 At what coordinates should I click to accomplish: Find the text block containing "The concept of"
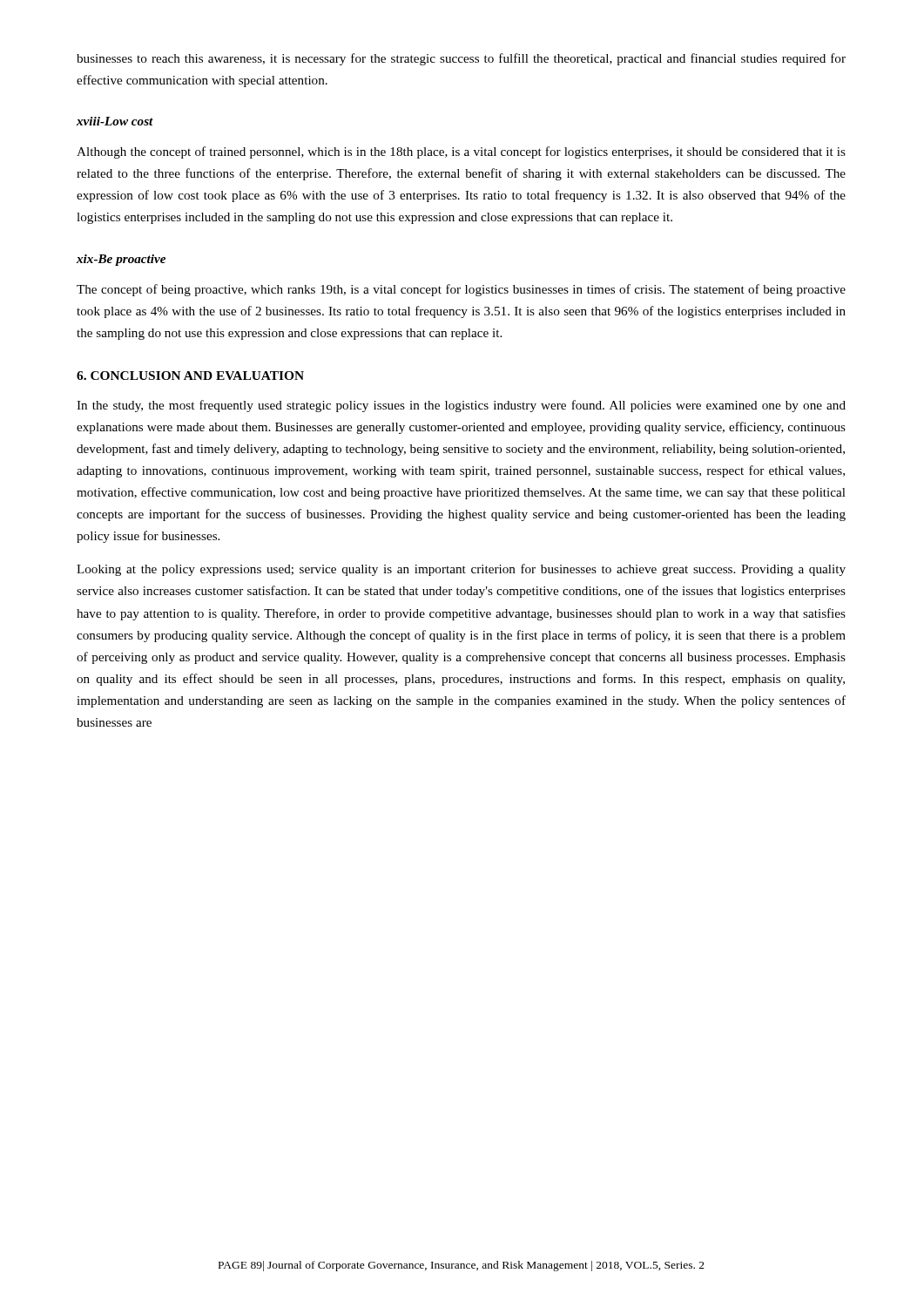pyautogui.click(x=461, y=310)
